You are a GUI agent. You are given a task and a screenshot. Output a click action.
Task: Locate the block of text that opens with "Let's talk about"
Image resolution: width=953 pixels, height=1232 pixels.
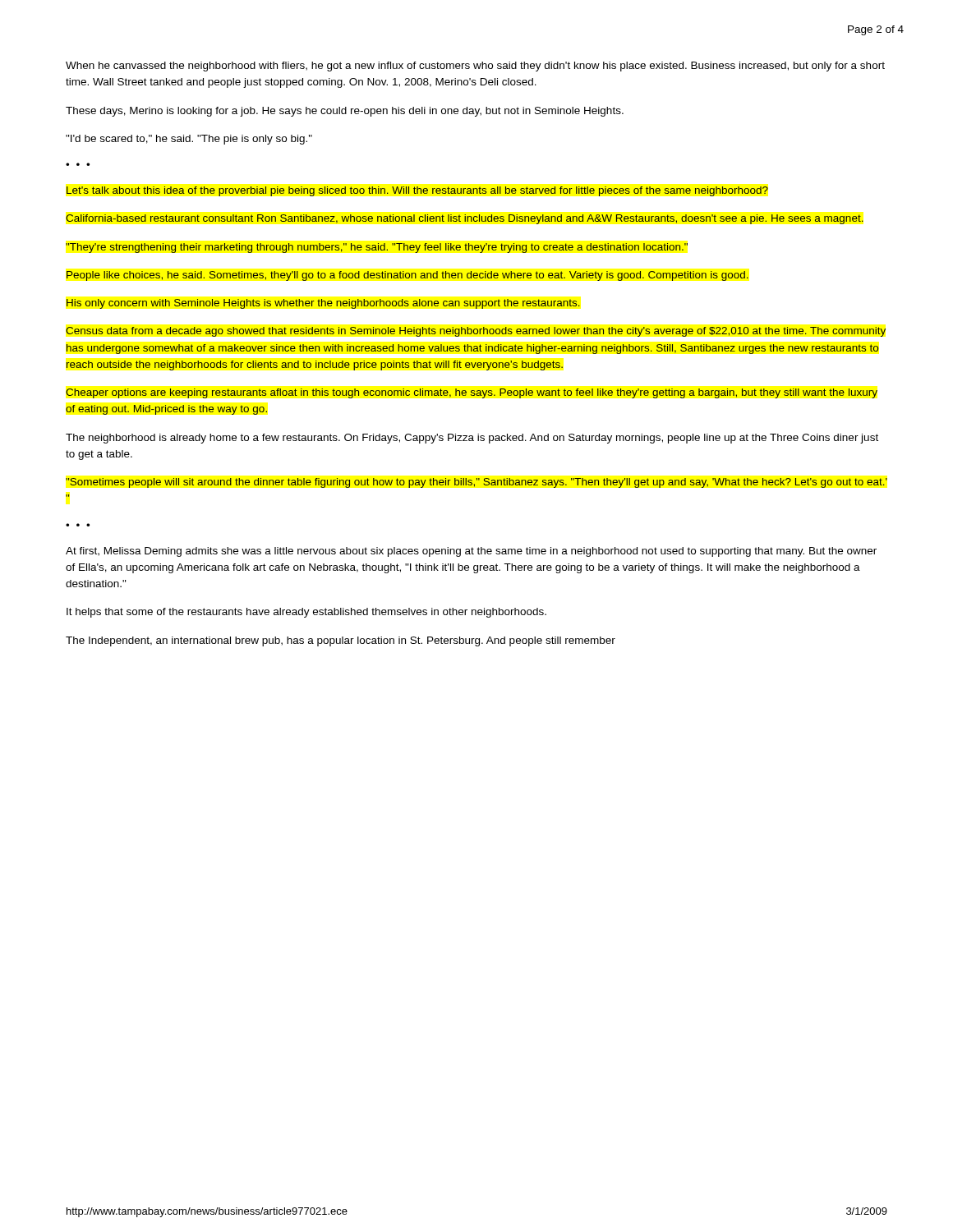(x=417, y=190)
